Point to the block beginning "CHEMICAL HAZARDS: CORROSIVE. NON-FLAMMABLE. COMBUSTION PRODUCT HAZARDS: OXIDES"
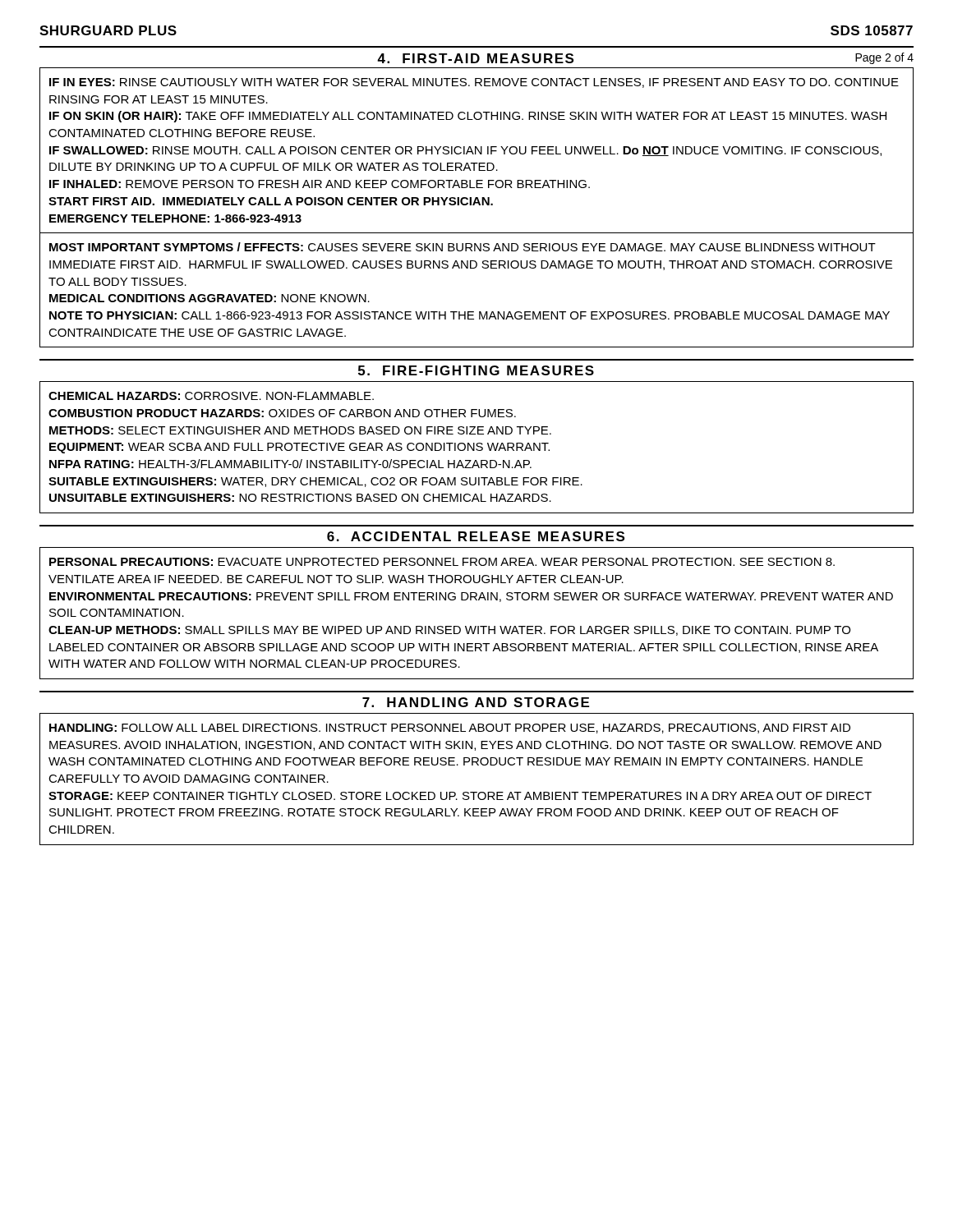Image resolution: width=953 pixels, height=1232 pixels. 316,447
